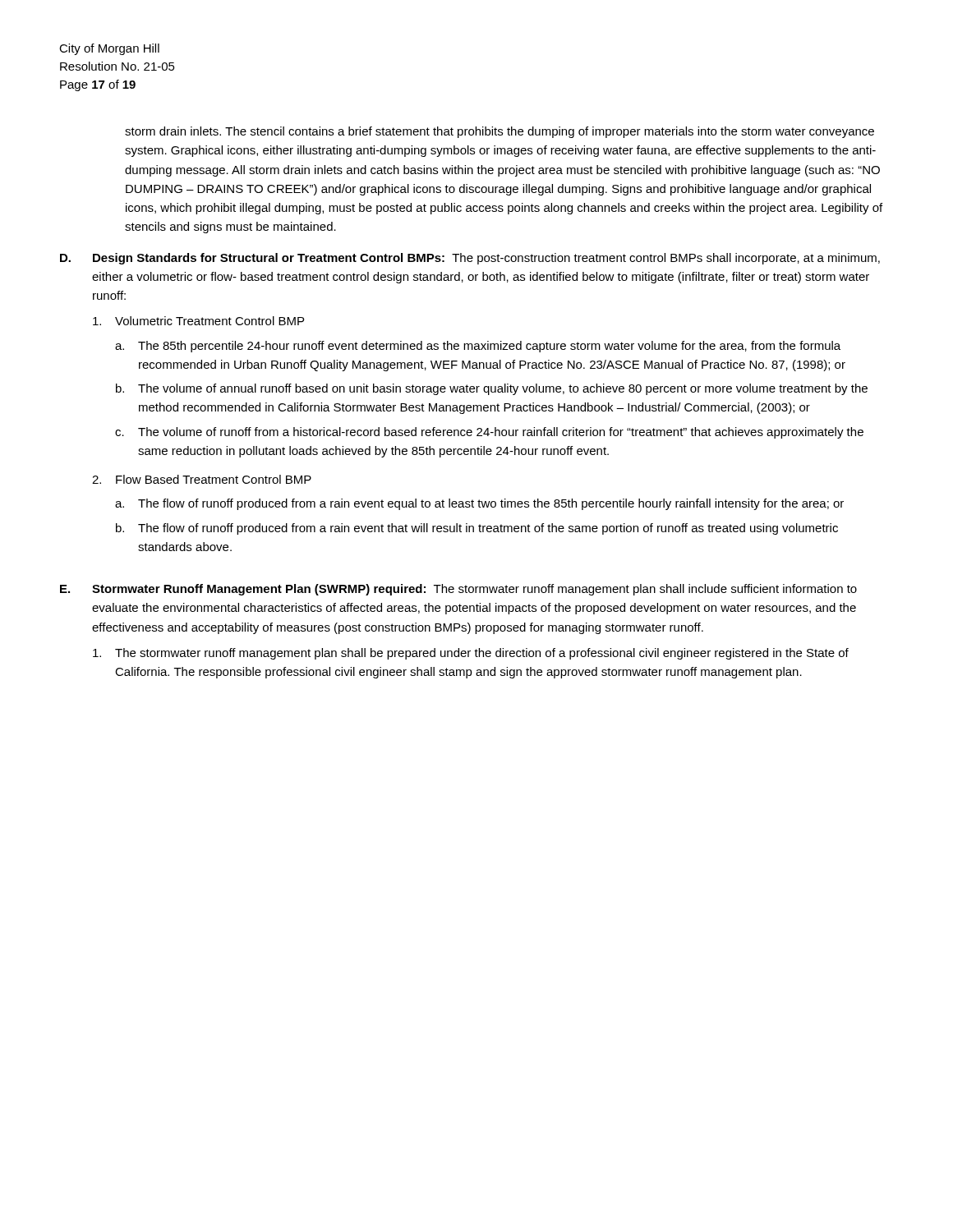Find the list item with the text "Volumetric Treatment Control"
953x1232 pixels.
coord(493,388)
